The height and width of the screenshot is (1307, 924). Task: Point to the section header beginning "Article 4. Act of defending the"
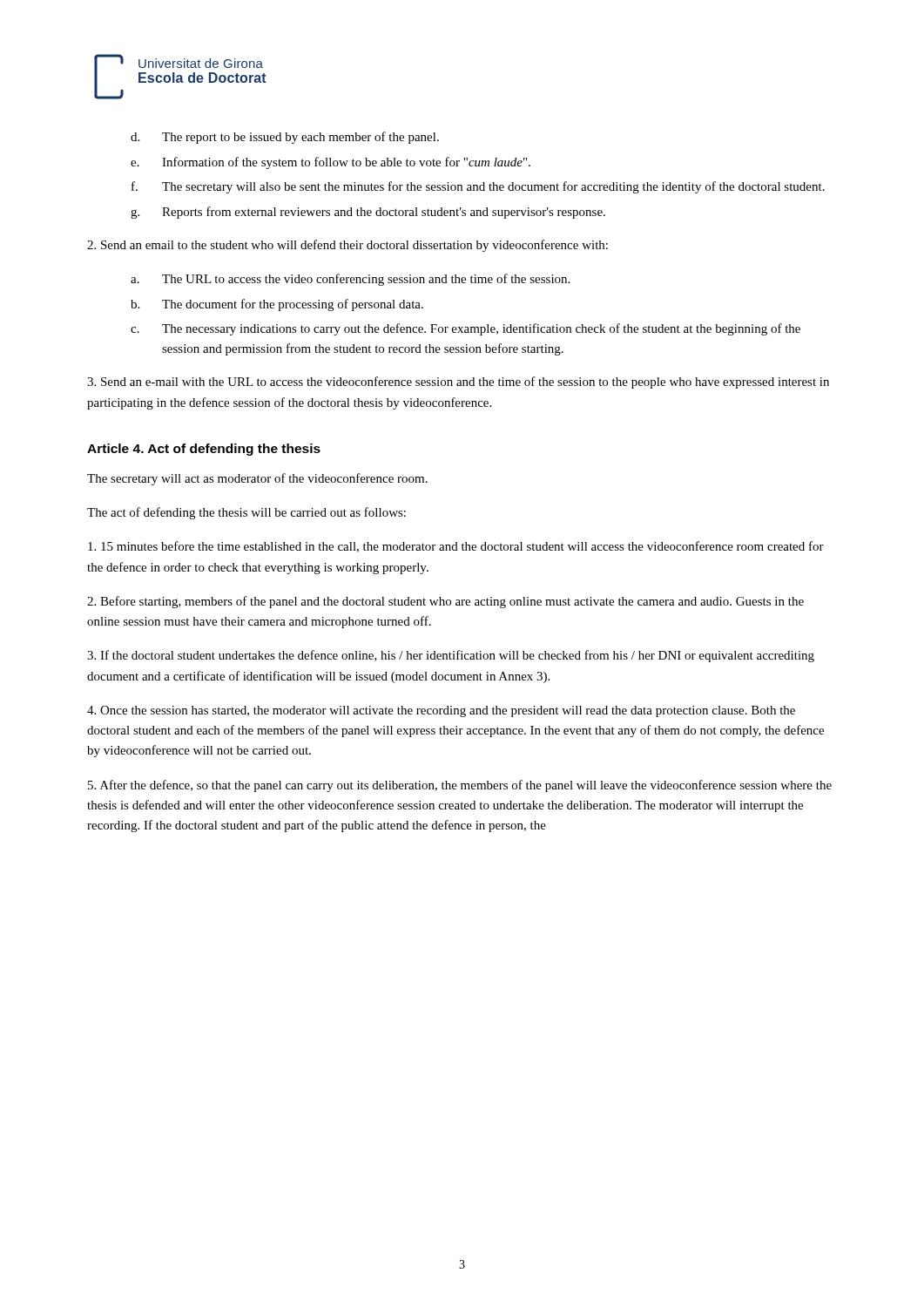(204, 448)
